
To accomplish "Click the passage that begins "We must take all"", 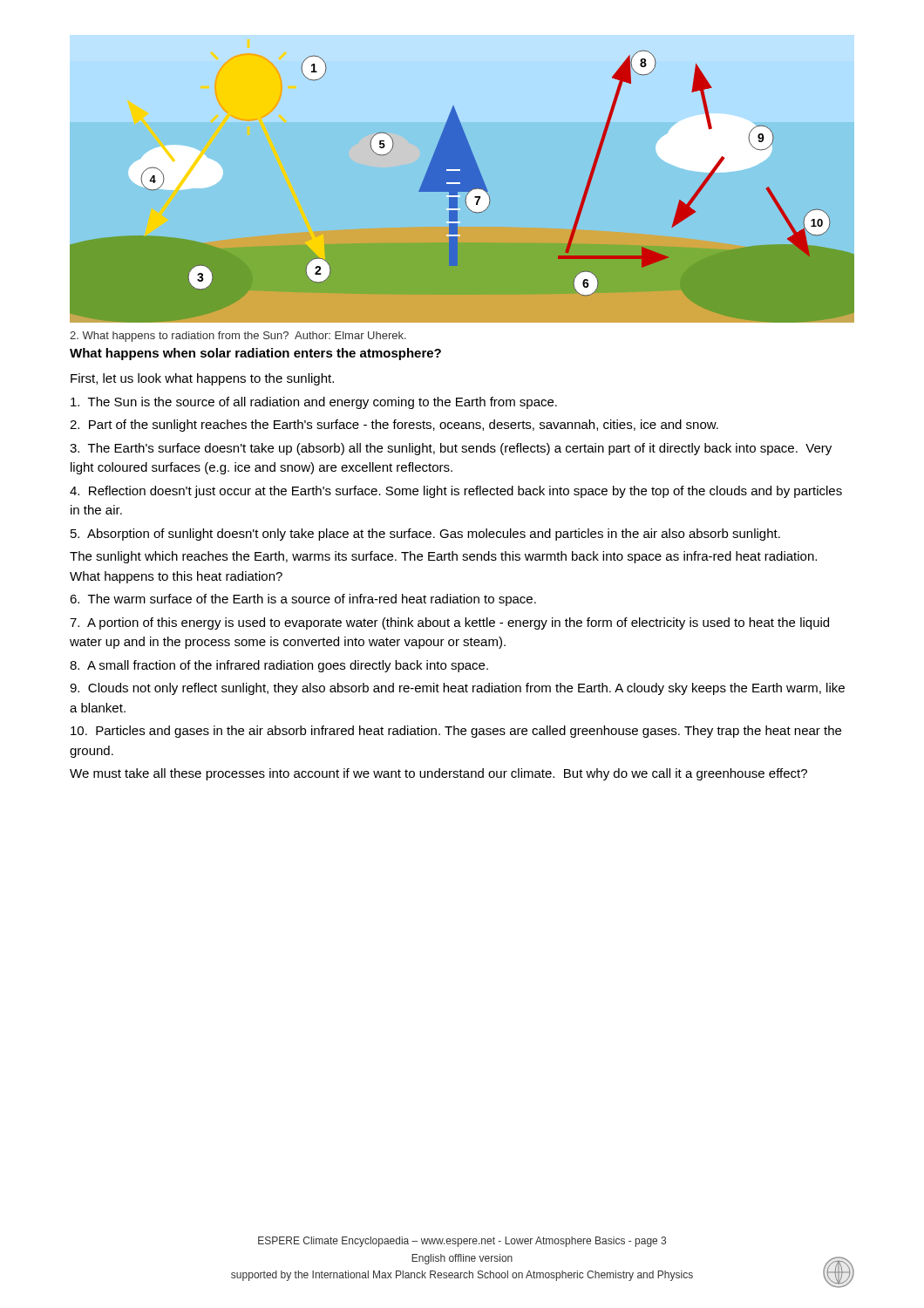I will coord(439,773).
